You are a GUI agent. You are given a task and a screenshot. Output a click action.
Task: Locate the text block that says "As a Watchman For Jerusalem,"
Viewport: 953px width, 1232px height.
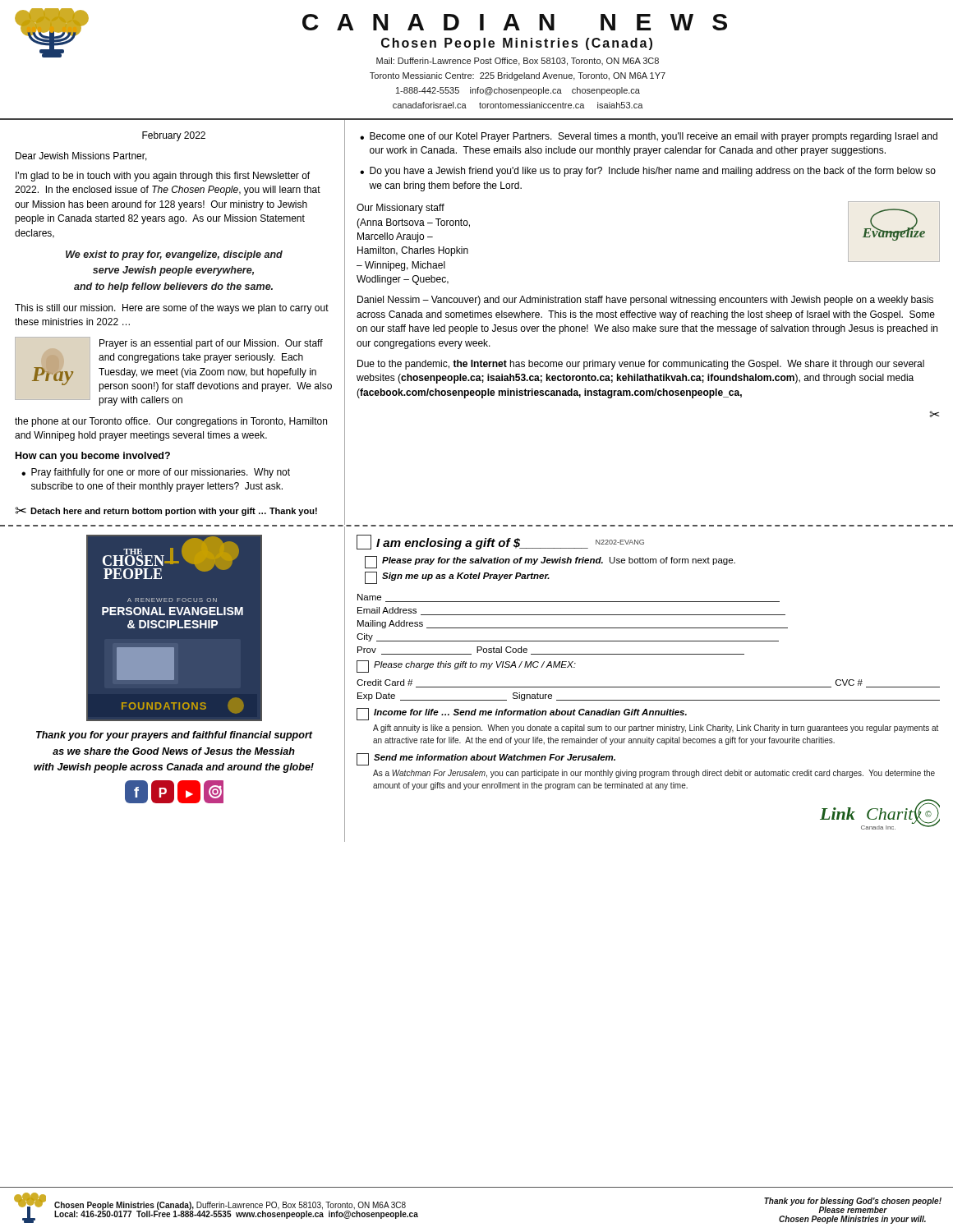point(654,779)
